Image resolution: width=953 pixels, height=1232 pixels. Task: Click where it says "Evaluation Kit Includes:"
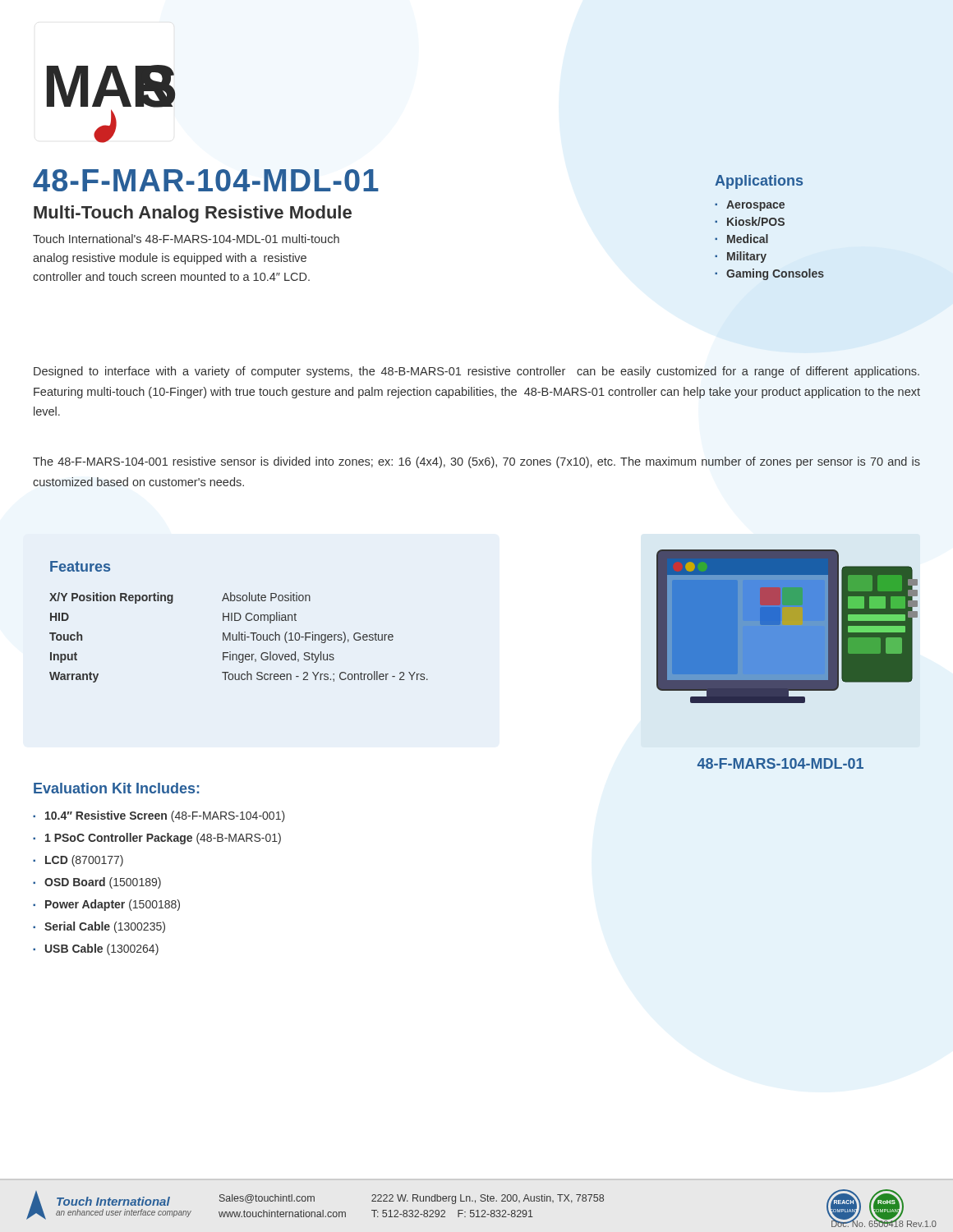point(117,788)
